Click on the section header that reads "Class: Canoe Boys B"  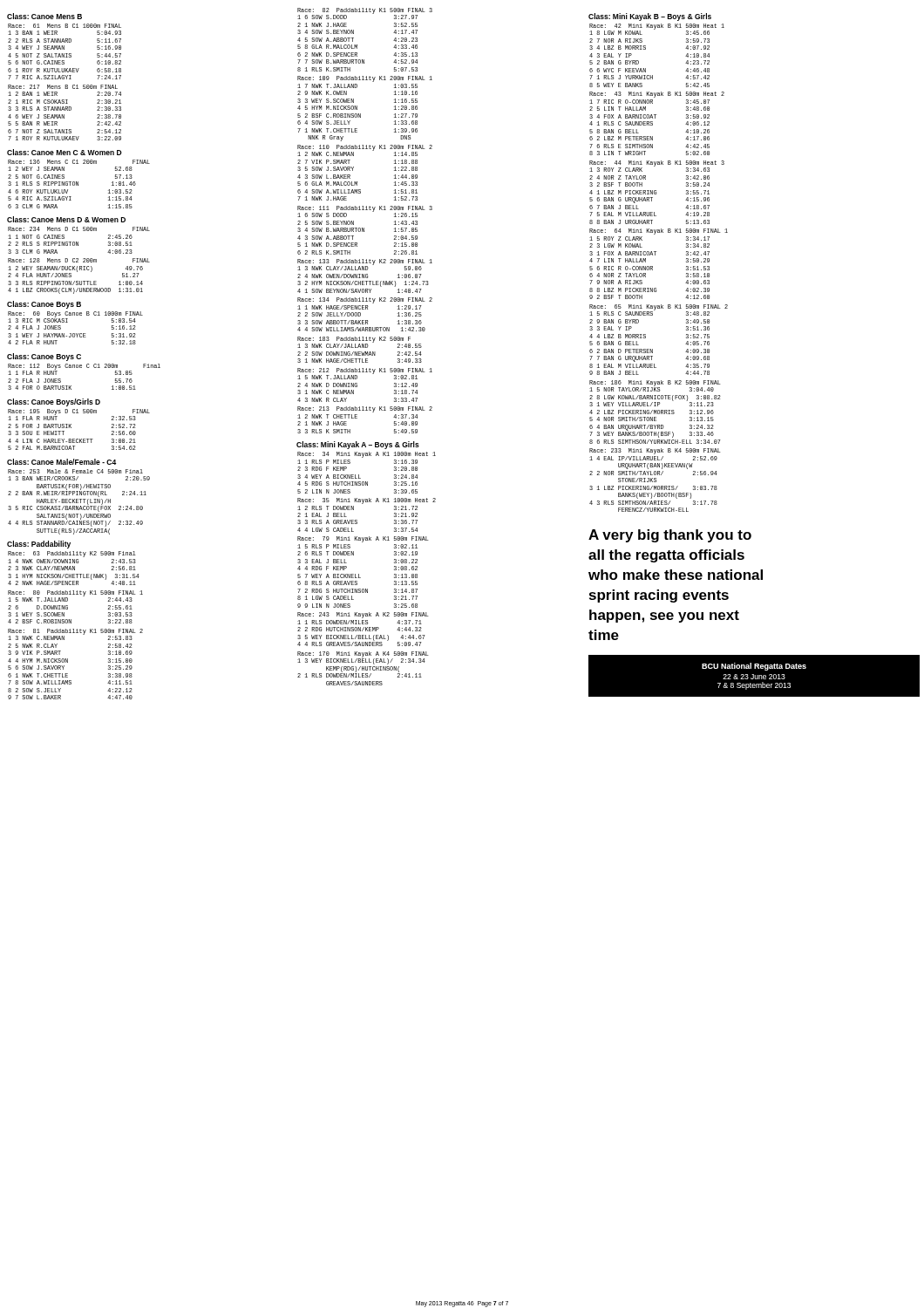(x=44, y=304)
